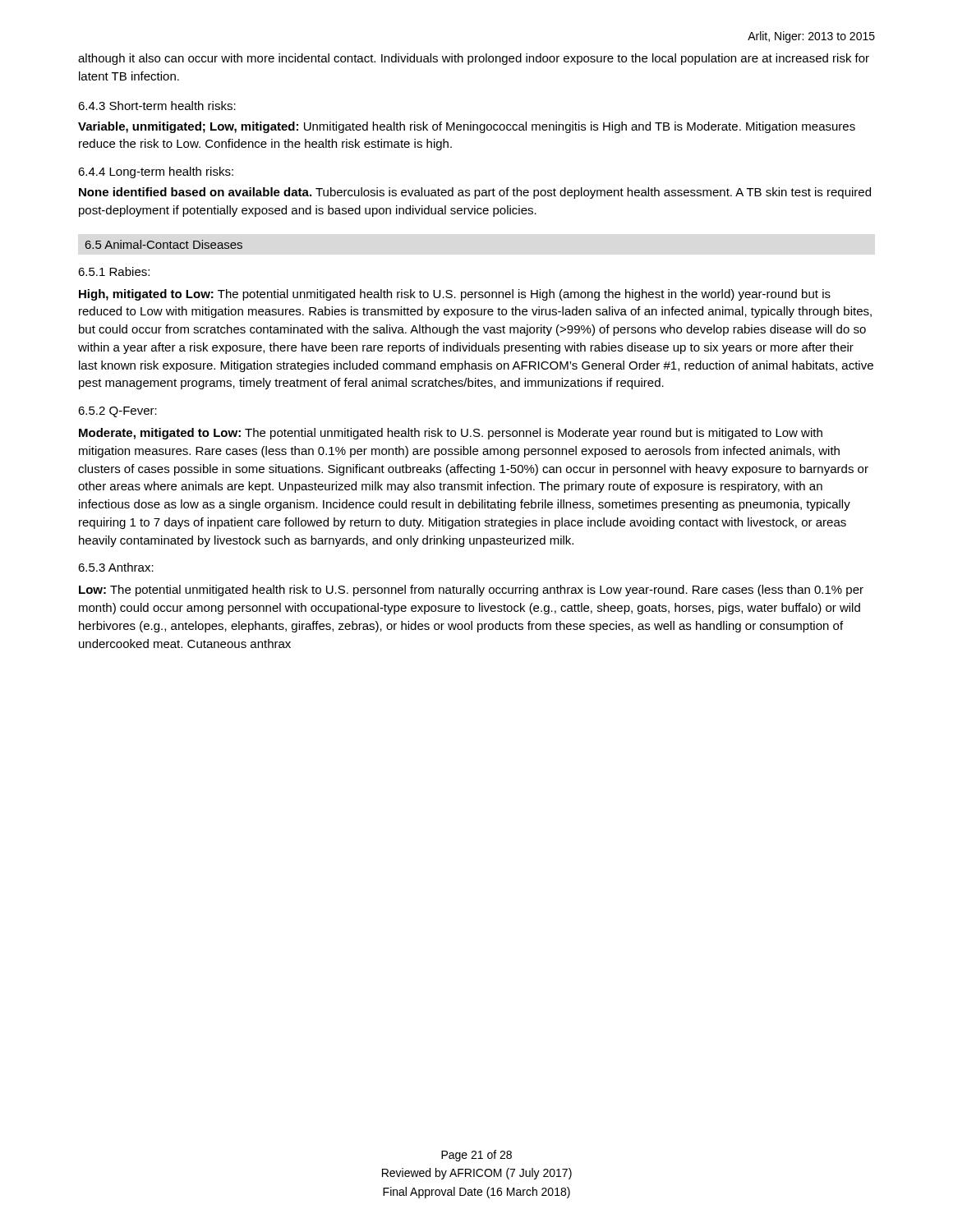Screen dimensions: 1232x953
Task: Locate the section header with the text "6.5.1 Rabies:"
Action: click(114, 271)
